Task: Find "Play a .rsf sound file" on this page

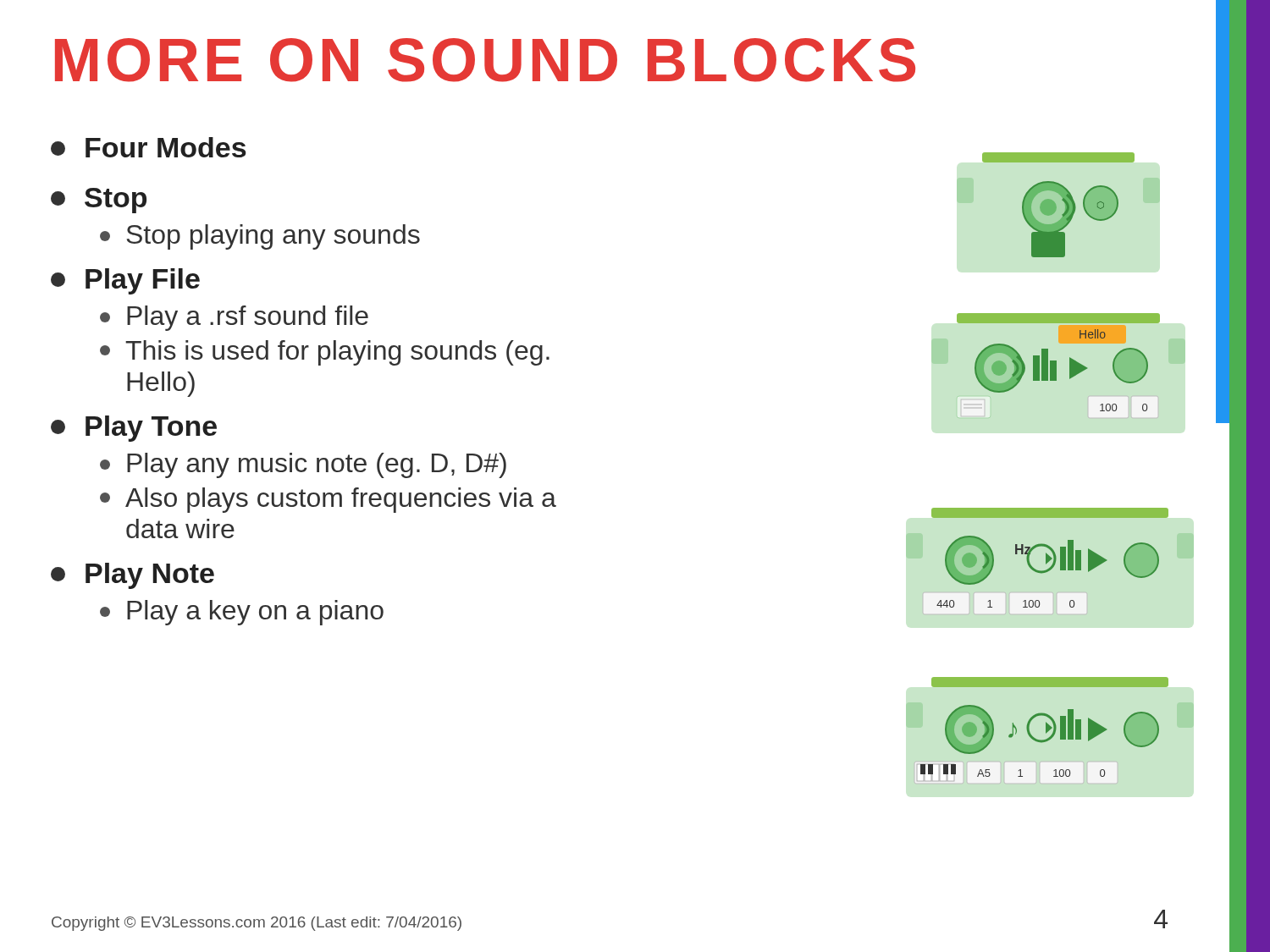Action: point(235,316)
